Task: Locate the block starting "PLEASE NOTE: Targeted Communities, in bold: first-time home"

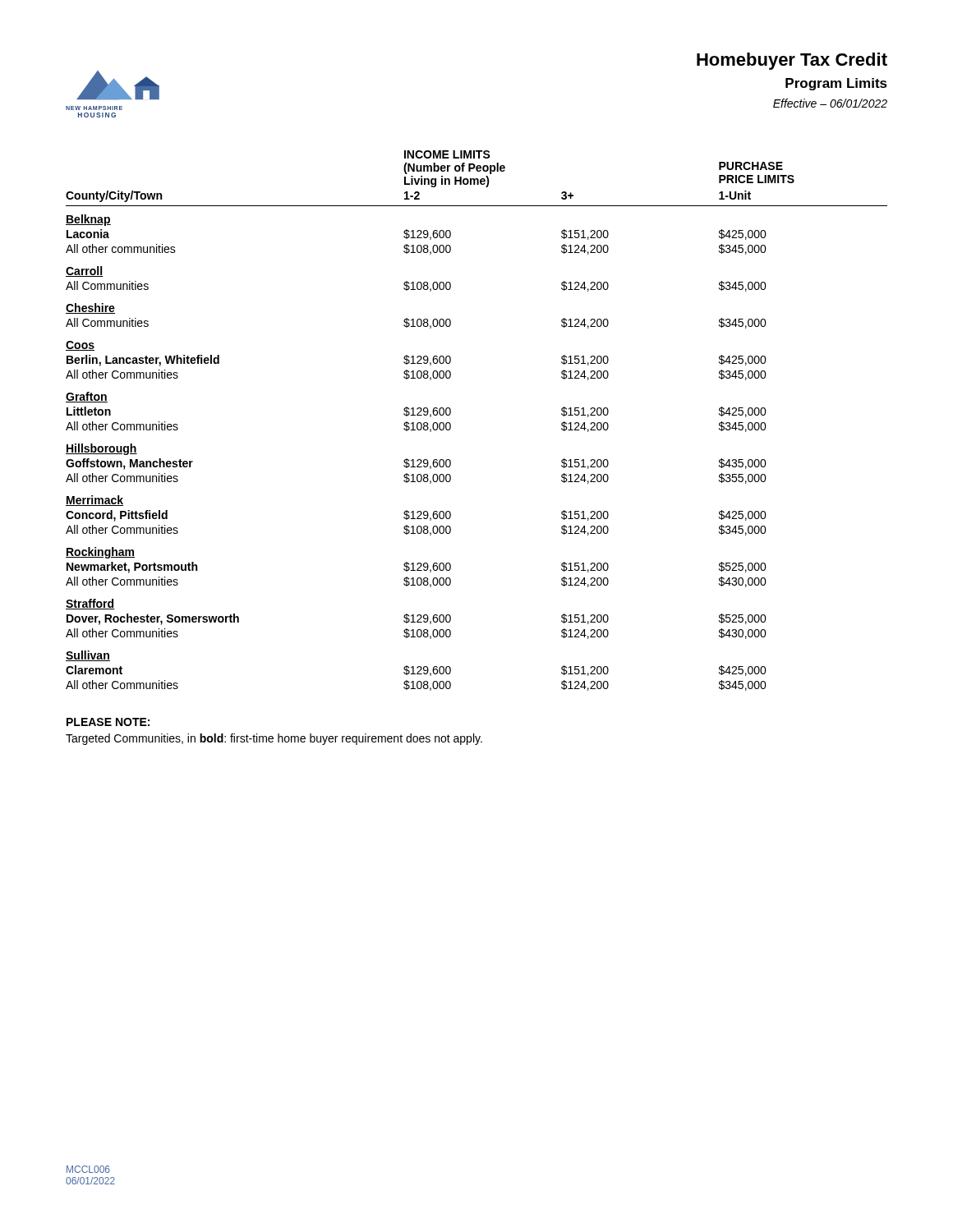Action: 476,730
